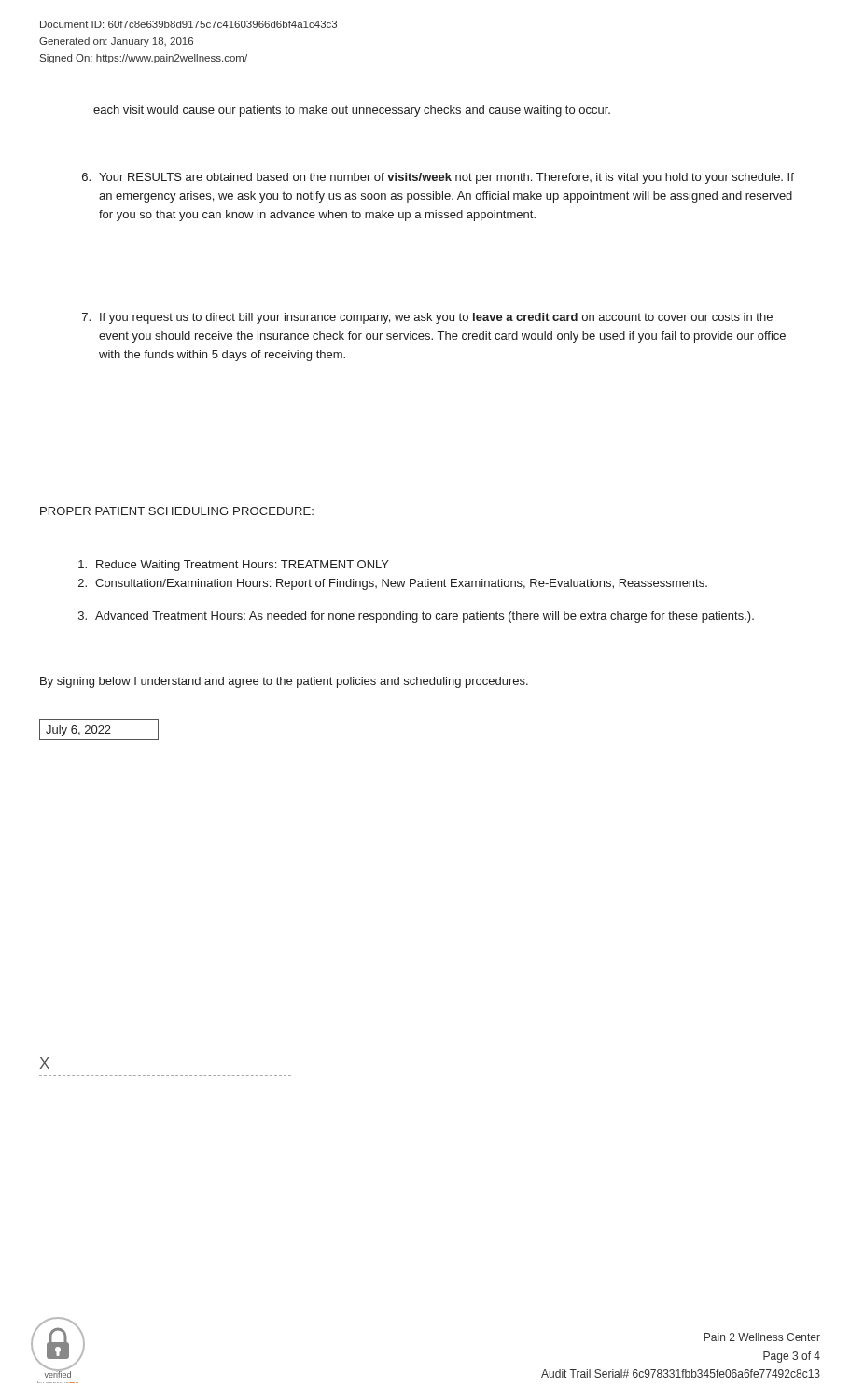
Task: Click where it says "Reduce Waiting Treatment Hours: TREATMENT ONLY"
Action: pyautogui.click(x=223, y=565)
